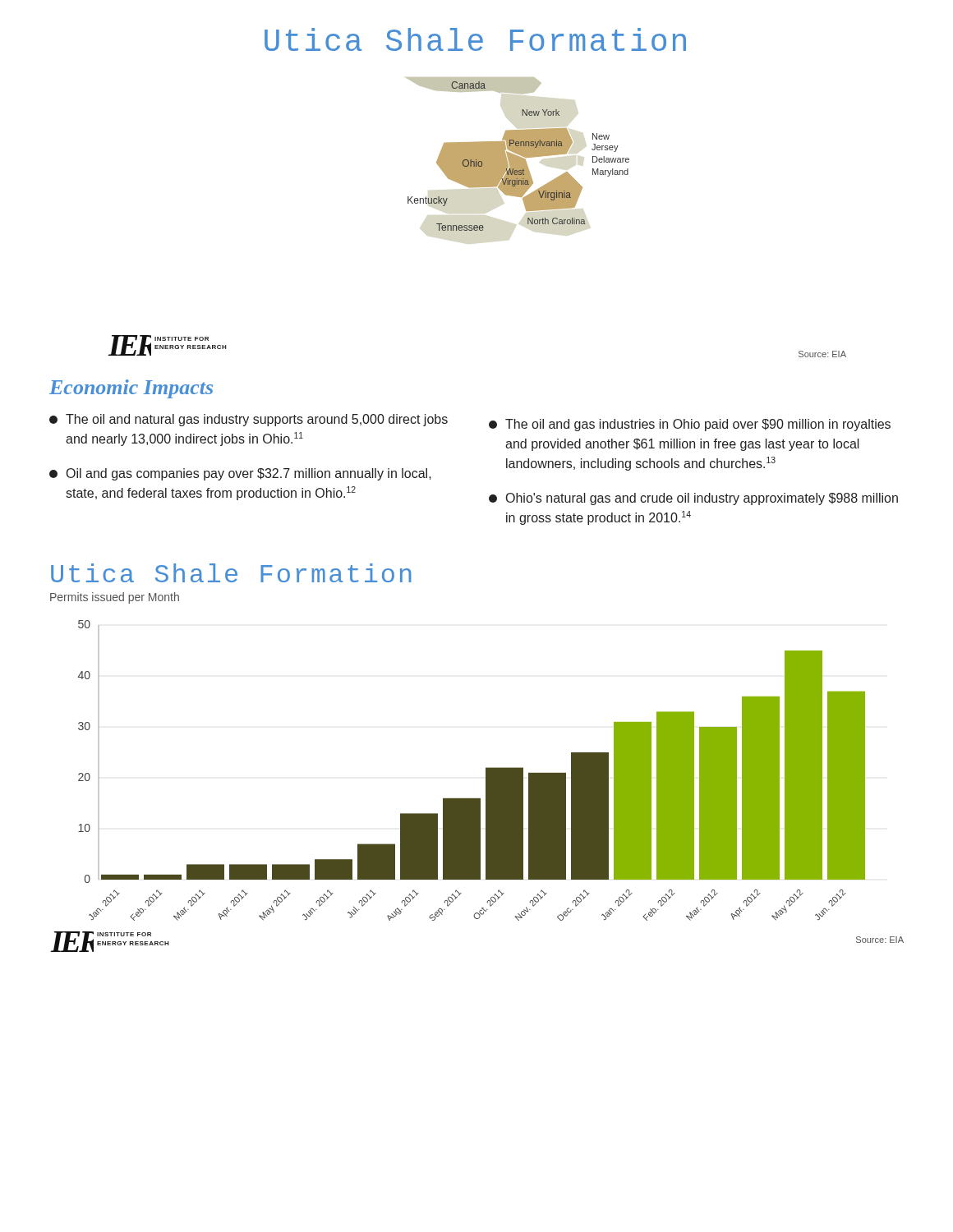This screenshot has width=953, height=1232.
Task: Navigate to the text starting "The oil and gas"
Action: click(696, 445)
